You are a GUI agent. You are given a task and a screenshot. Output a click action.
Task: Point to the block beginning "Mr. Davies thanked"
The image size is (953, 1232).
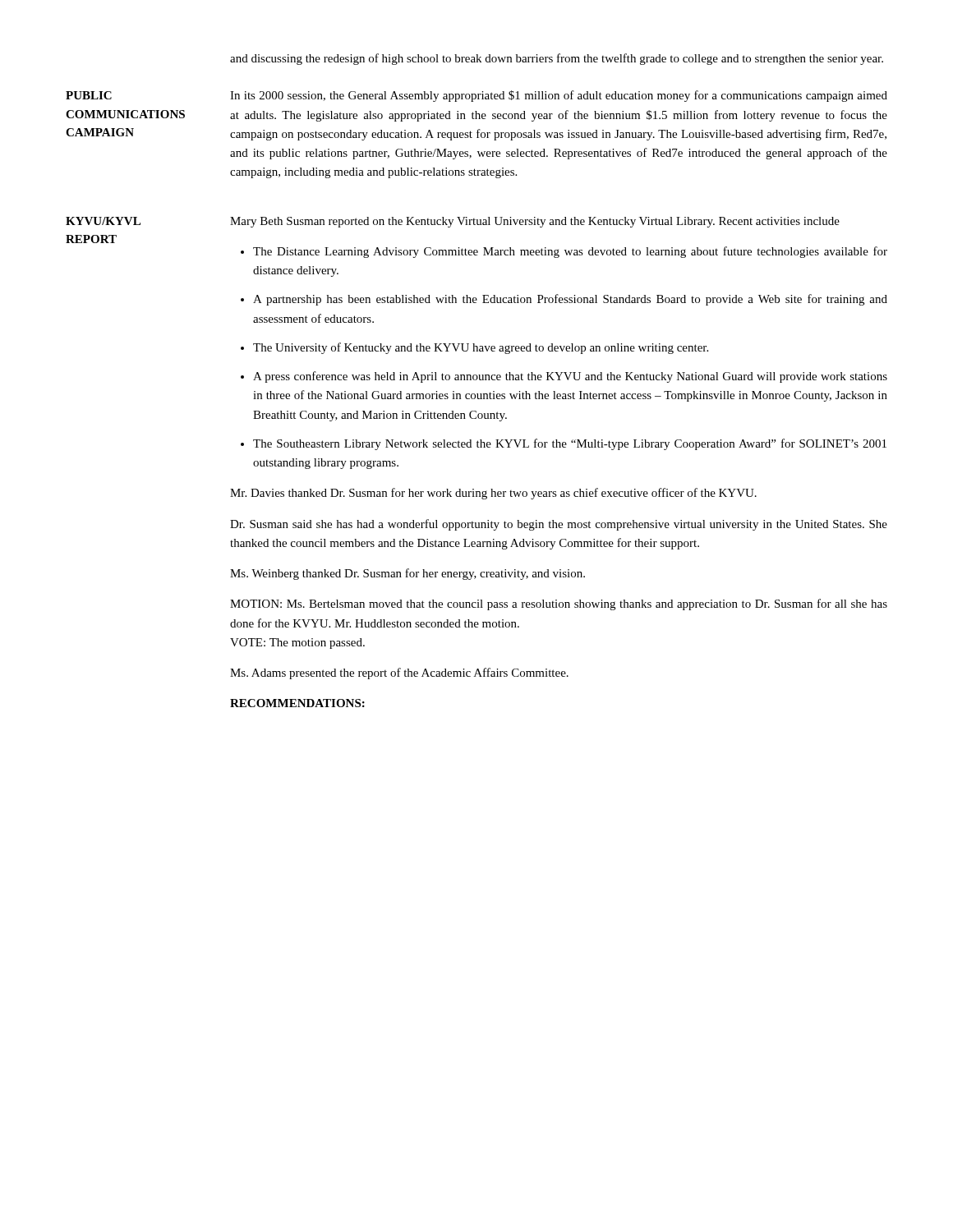click(x=494, y=493)
